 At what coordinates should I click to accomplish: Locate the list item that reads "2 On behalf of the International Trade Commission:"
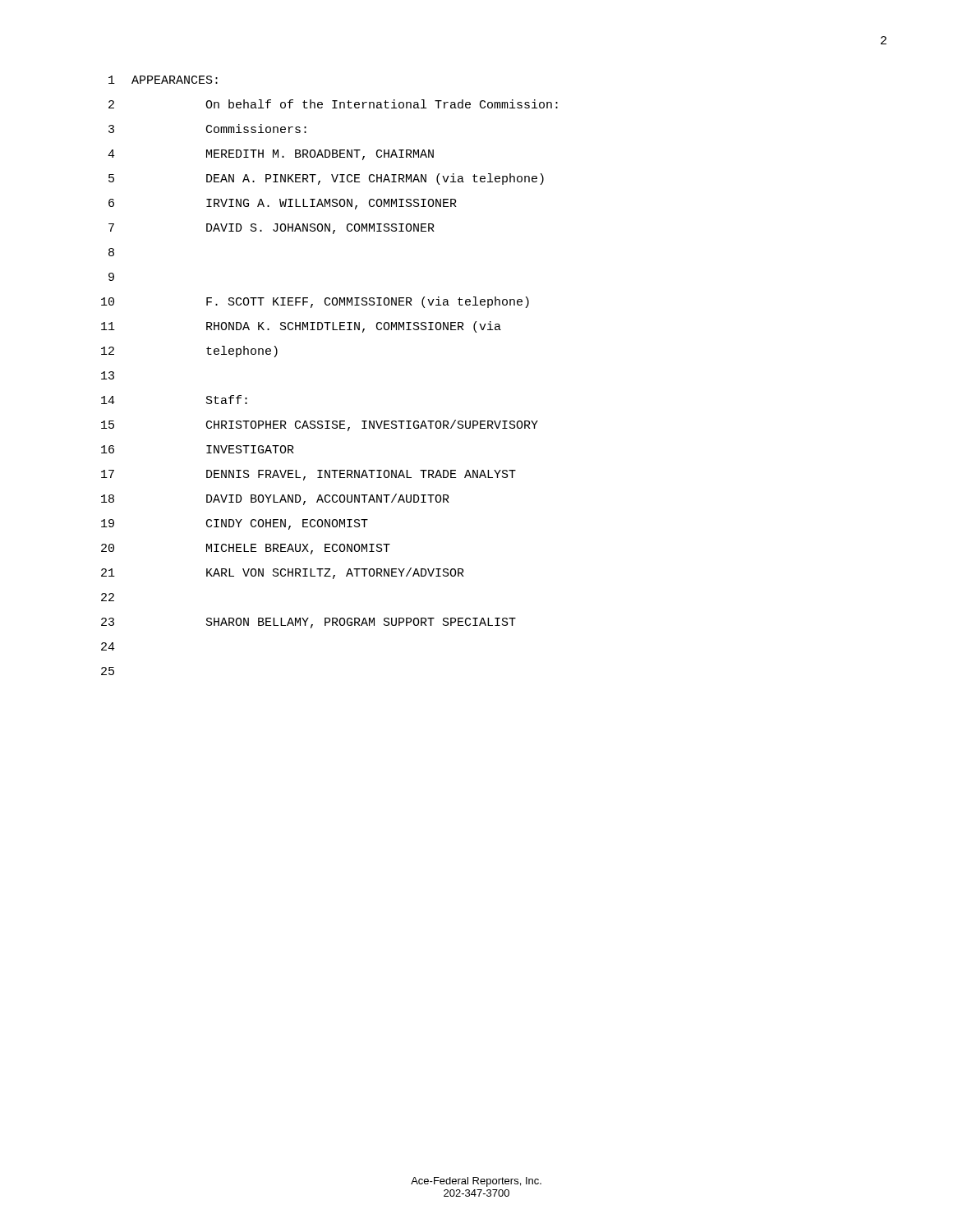tap(313, 106)
